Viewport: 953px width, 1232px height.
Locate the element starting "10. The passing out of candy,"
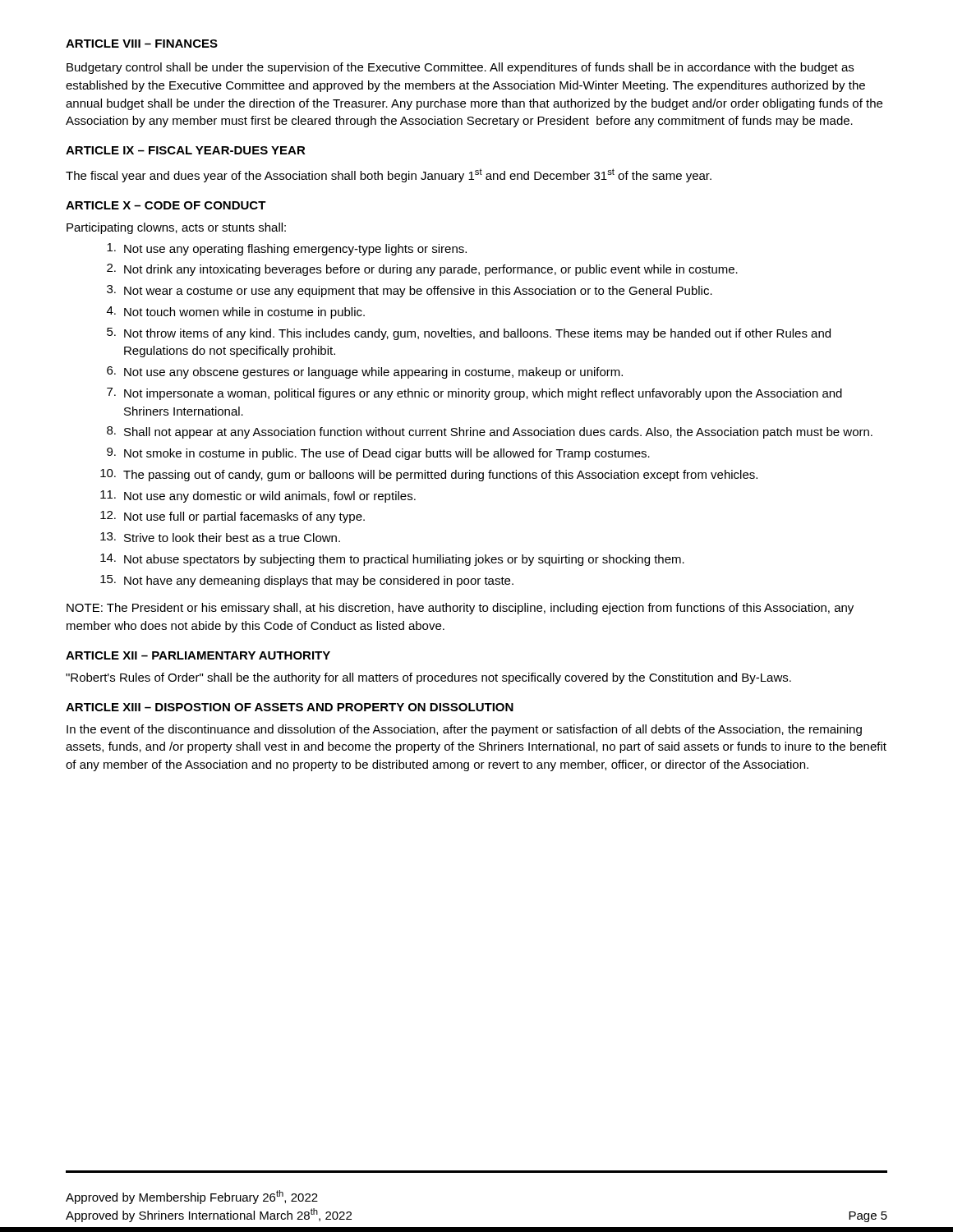(489, 474)
